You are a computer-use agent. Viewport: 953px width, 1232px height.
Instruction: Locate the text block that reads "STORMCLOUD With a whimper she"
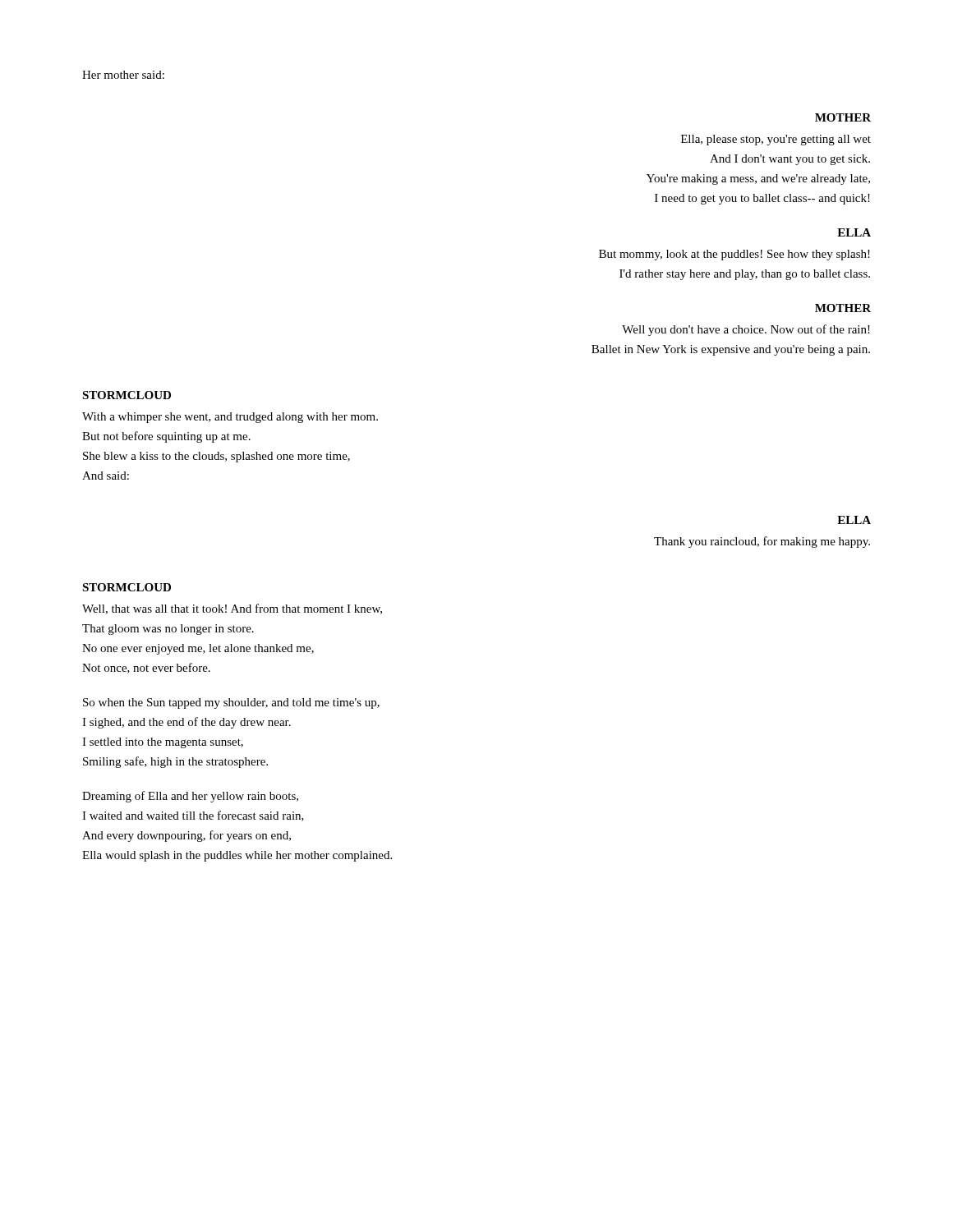click(x=127, y=395)
